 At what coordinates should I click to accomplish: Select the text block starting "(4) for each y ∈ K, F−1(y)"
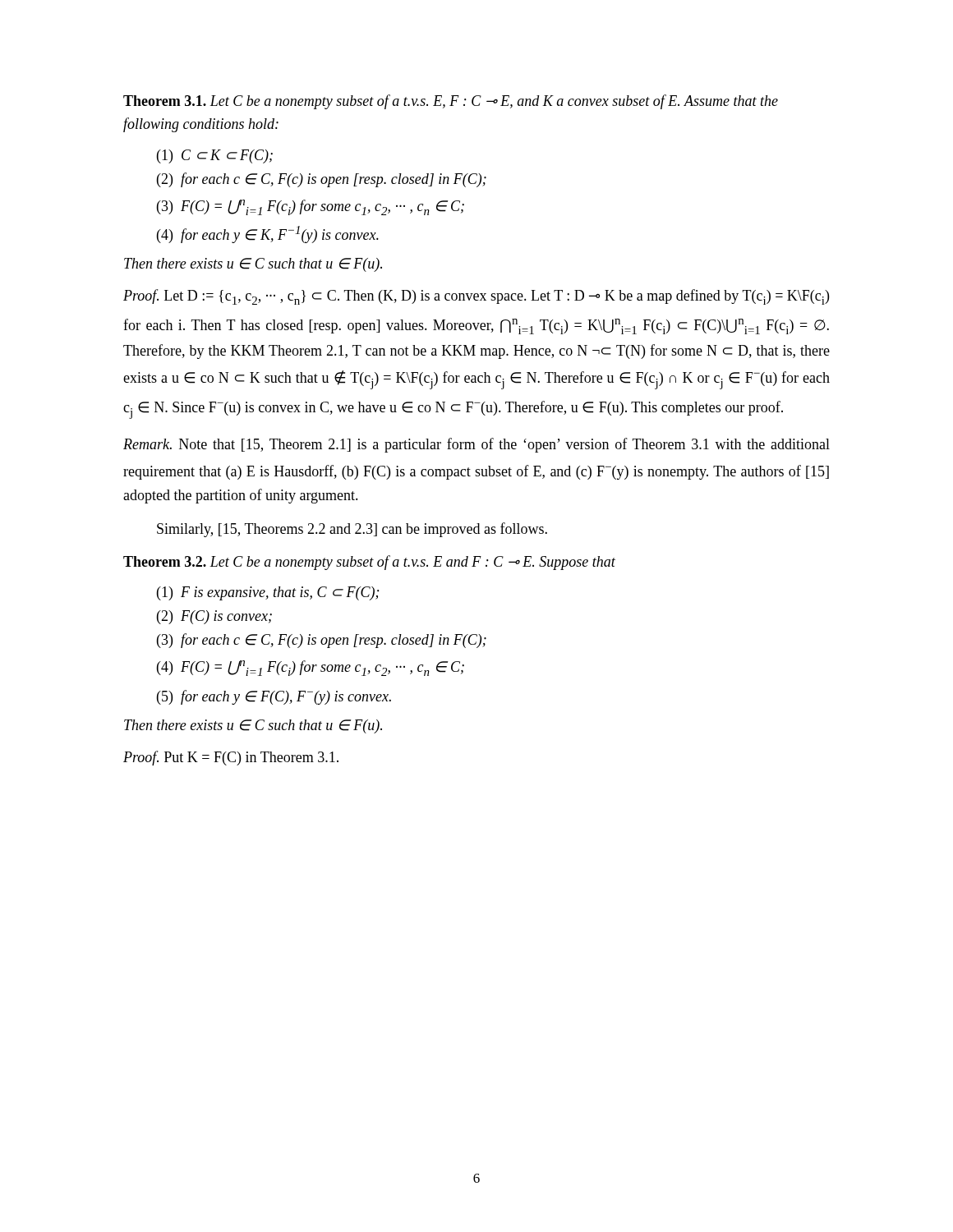(x=268, y=234)
